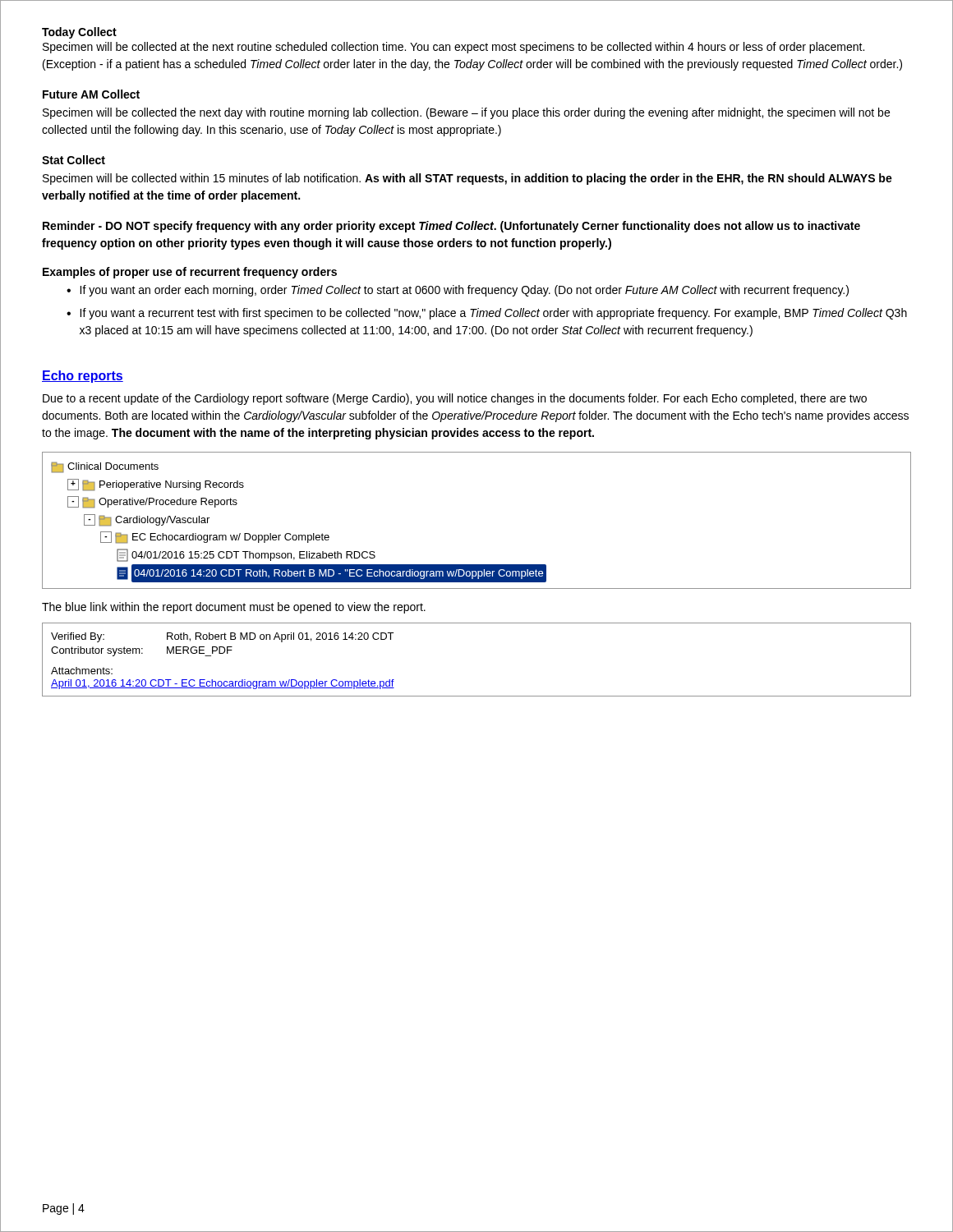Navigate to the text starting "Specimen will be collected the"
Screen dimensions: 1232x953
click(x=466, y=121)
